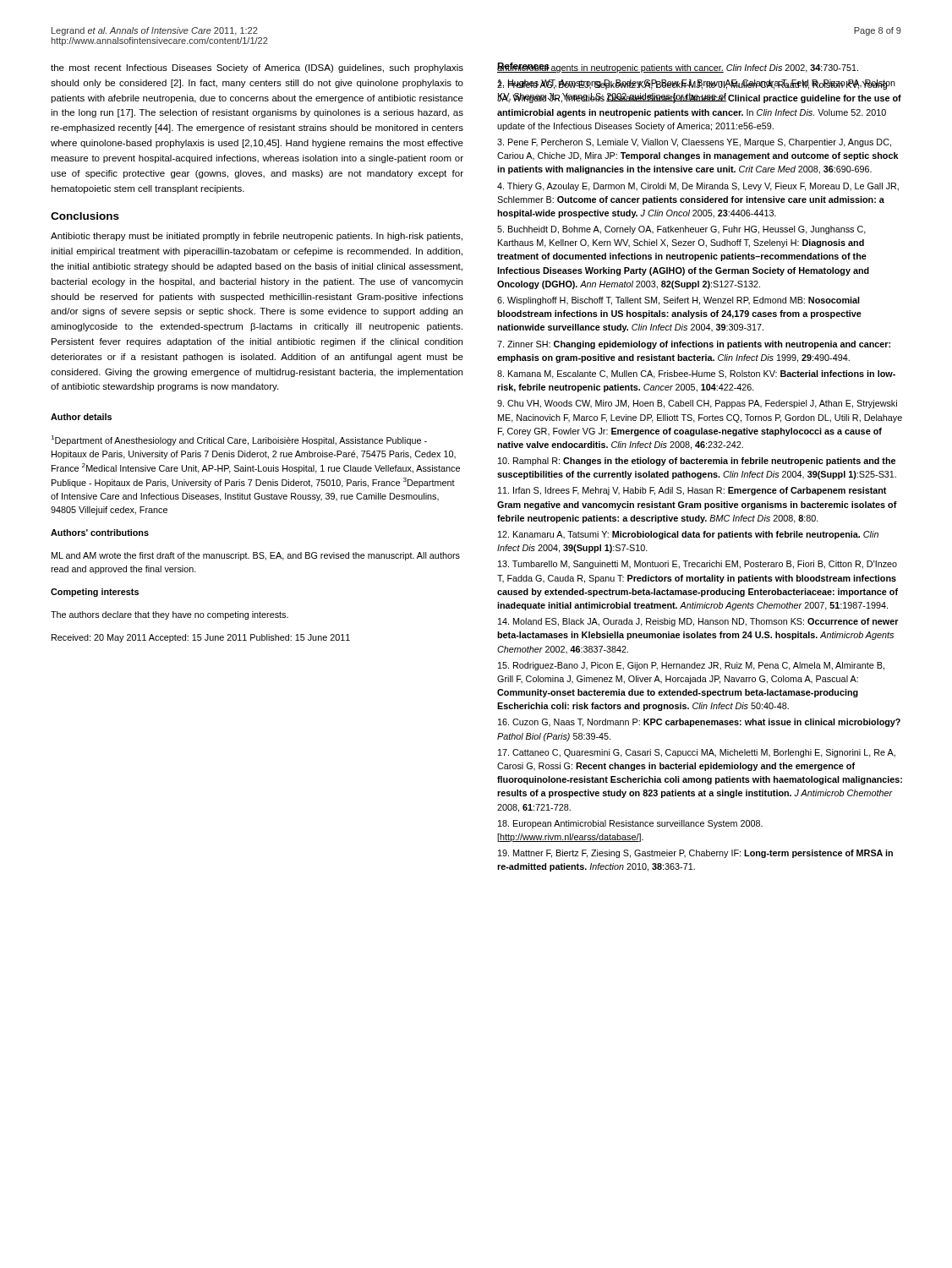Click the passage that begins "14. Moland ES, Black"

698,635
